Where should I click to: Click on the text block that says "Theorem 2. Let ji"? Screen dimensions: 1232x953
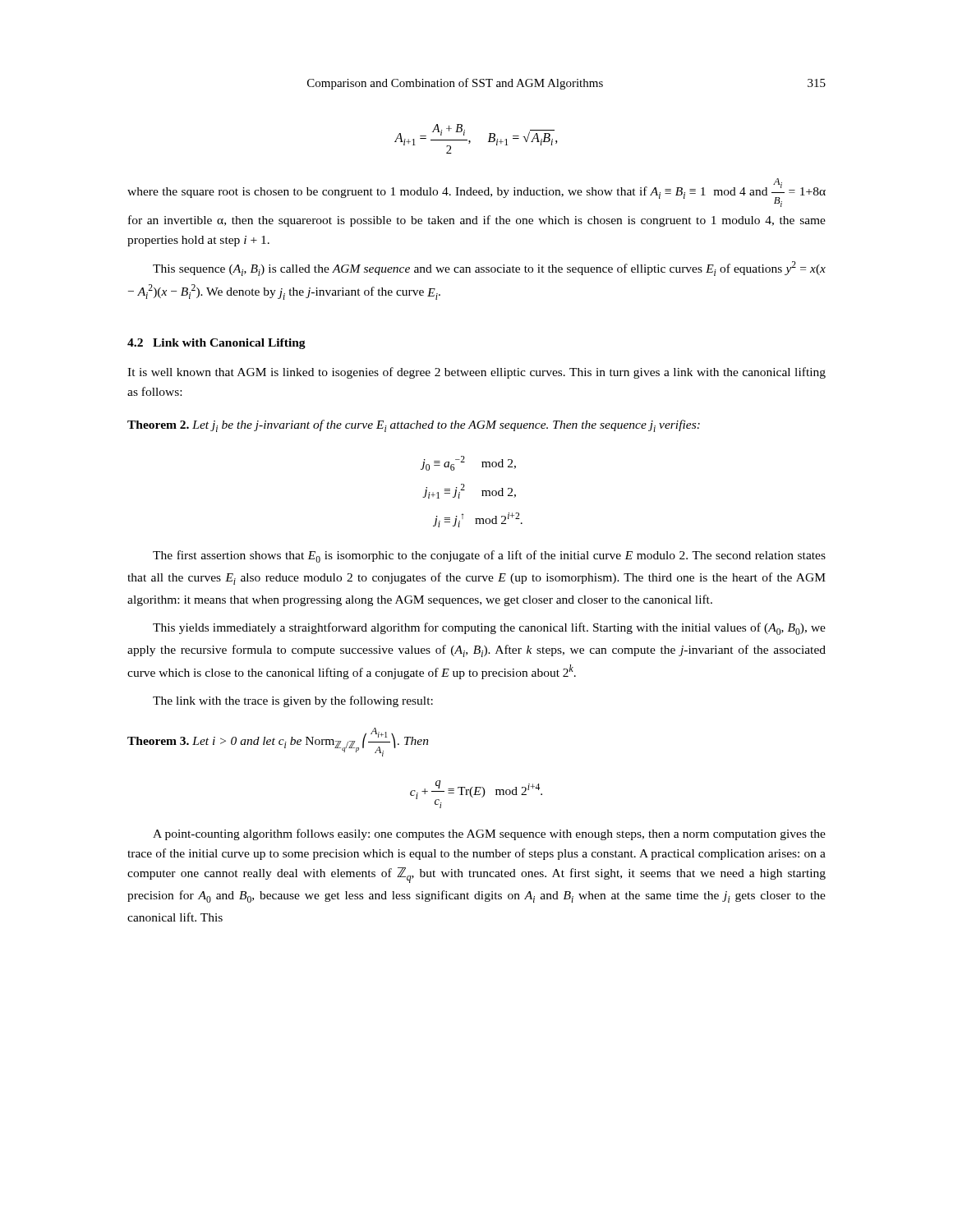(476, 426)
